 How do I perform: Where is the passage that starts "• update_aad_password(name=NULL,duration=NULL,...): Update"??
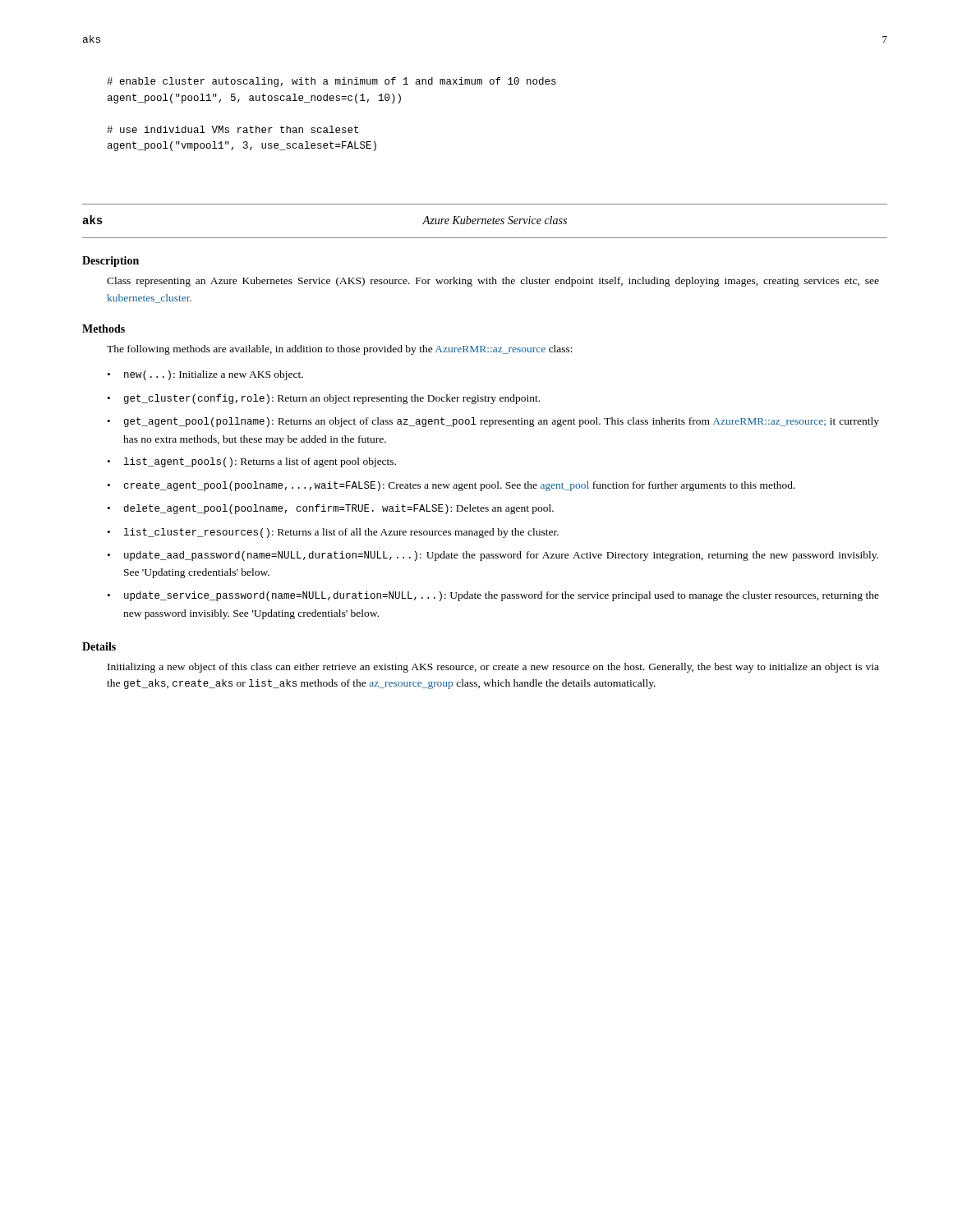pos(493,564)
